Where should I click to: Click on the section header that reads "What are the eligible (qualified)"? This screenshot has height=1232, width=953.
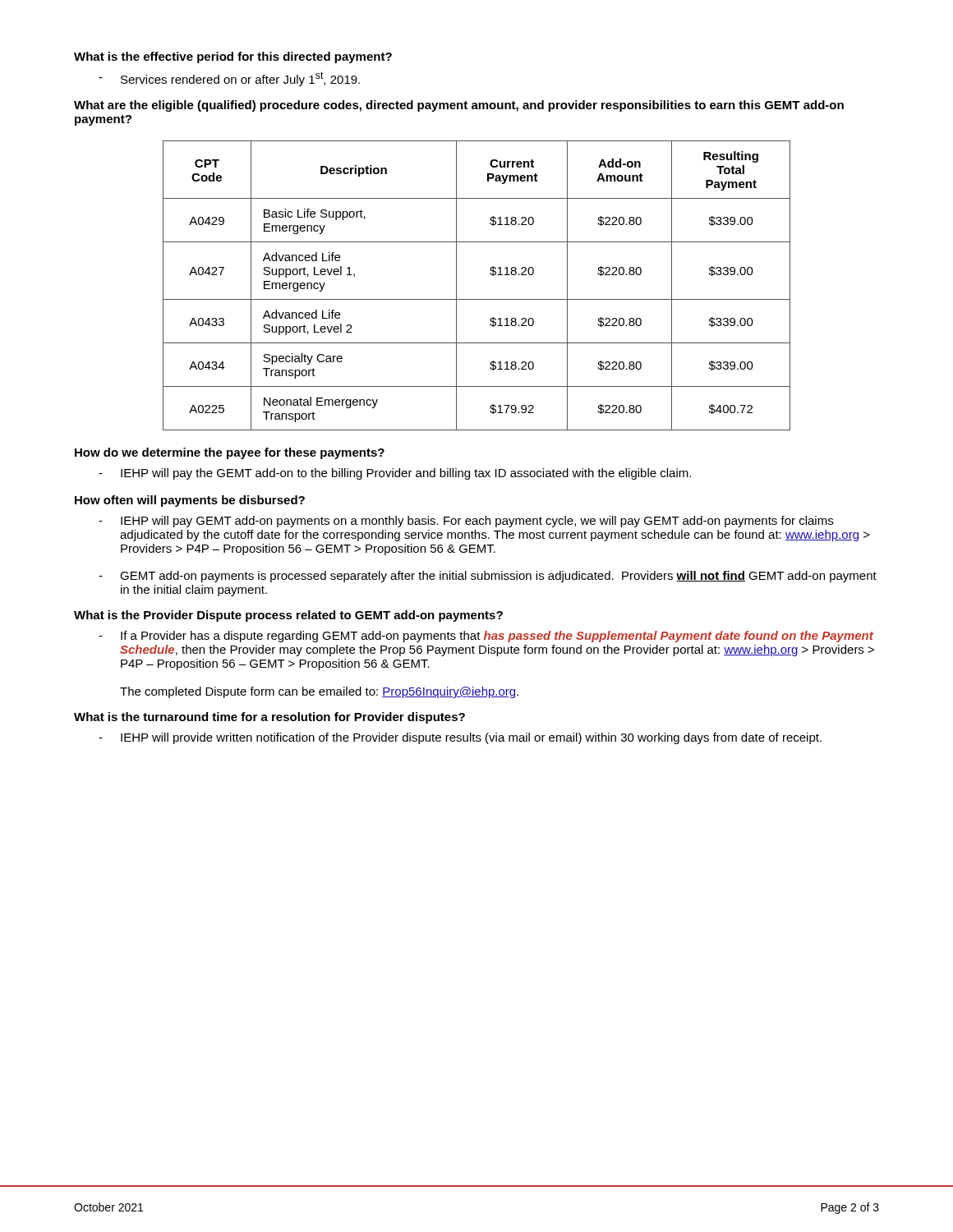[459, 112]
